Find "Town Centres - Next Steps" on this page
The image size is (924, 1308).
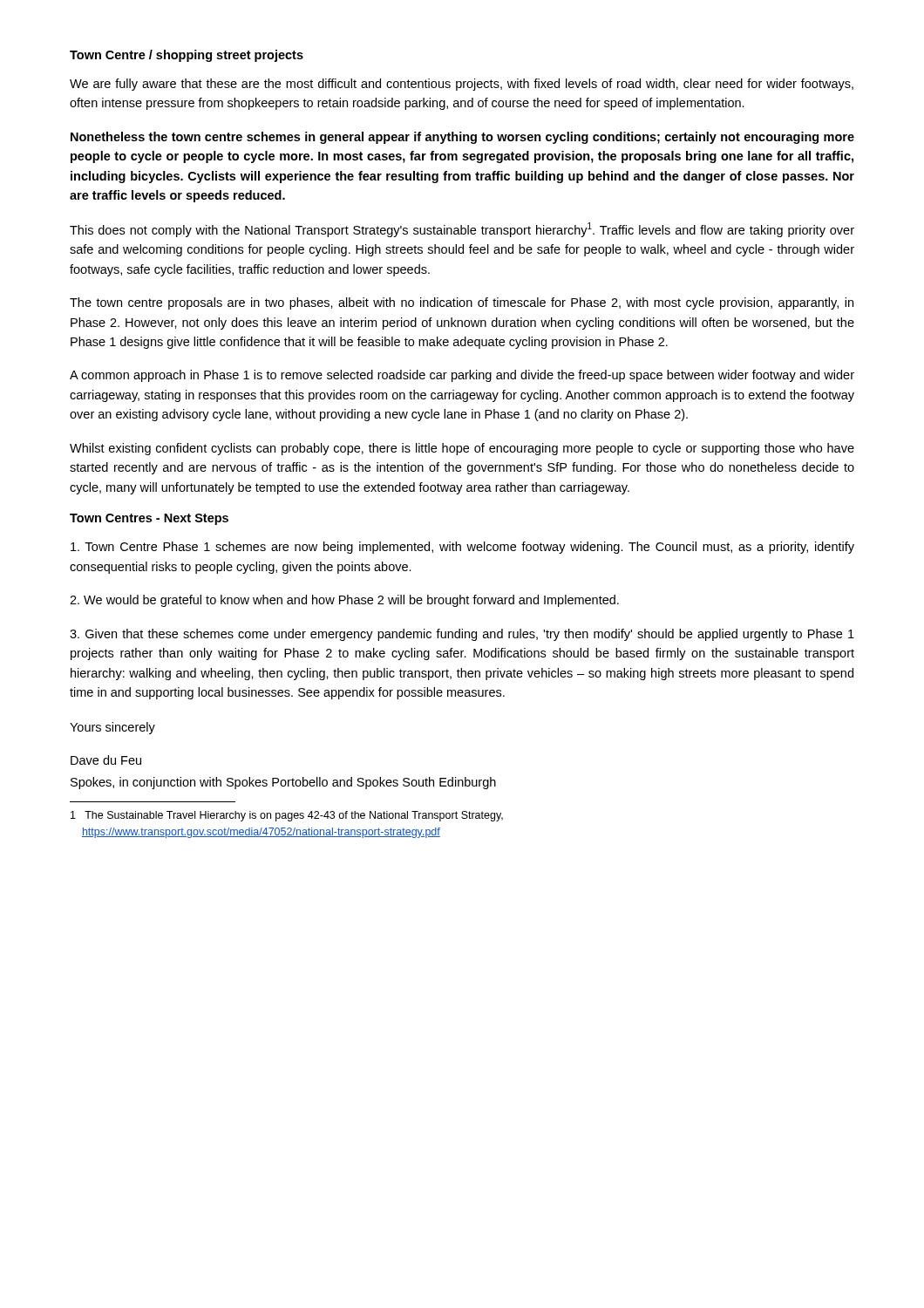(149, 518)
